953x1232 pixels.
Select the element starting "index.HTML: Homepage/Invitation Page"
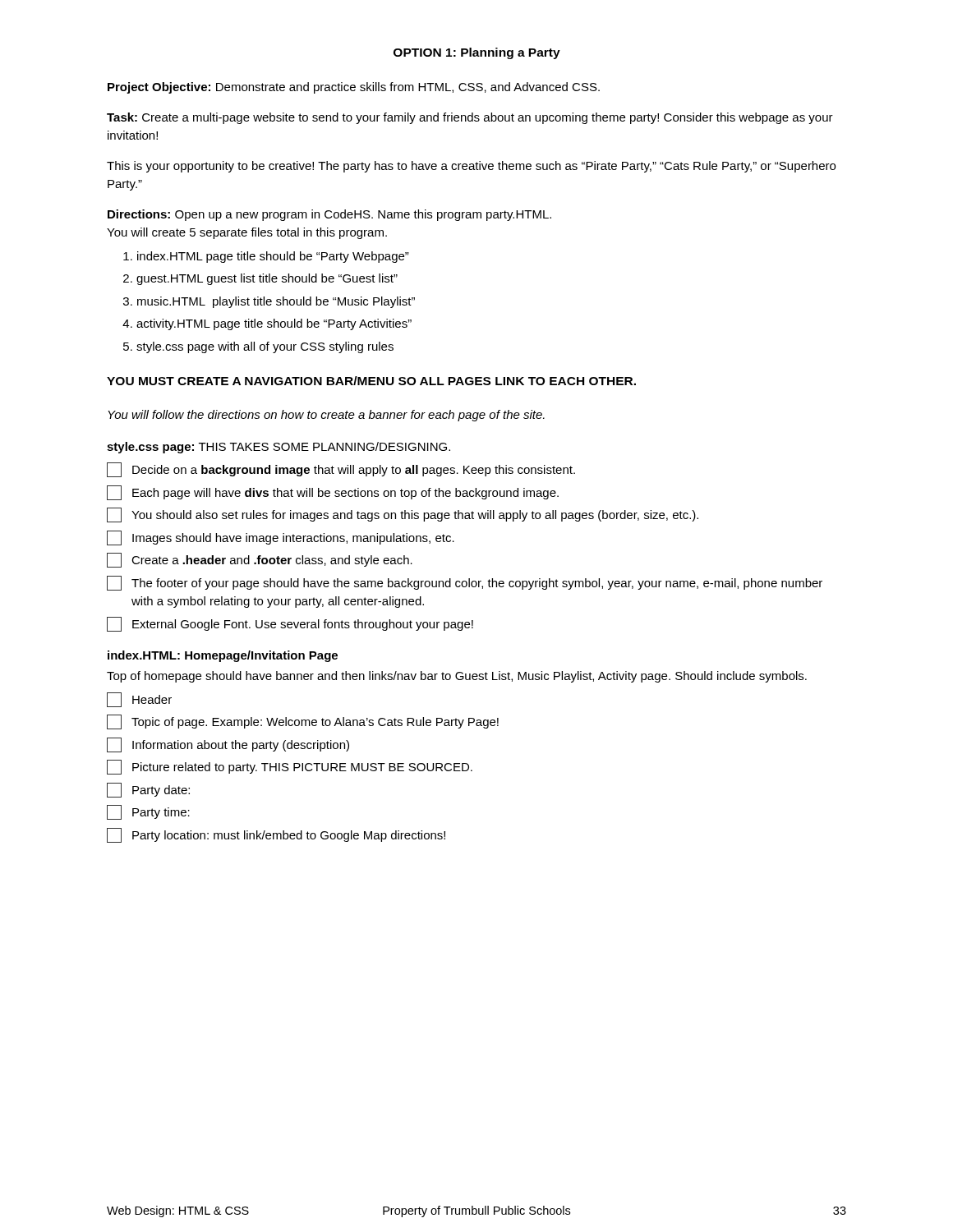pos(223,655)
